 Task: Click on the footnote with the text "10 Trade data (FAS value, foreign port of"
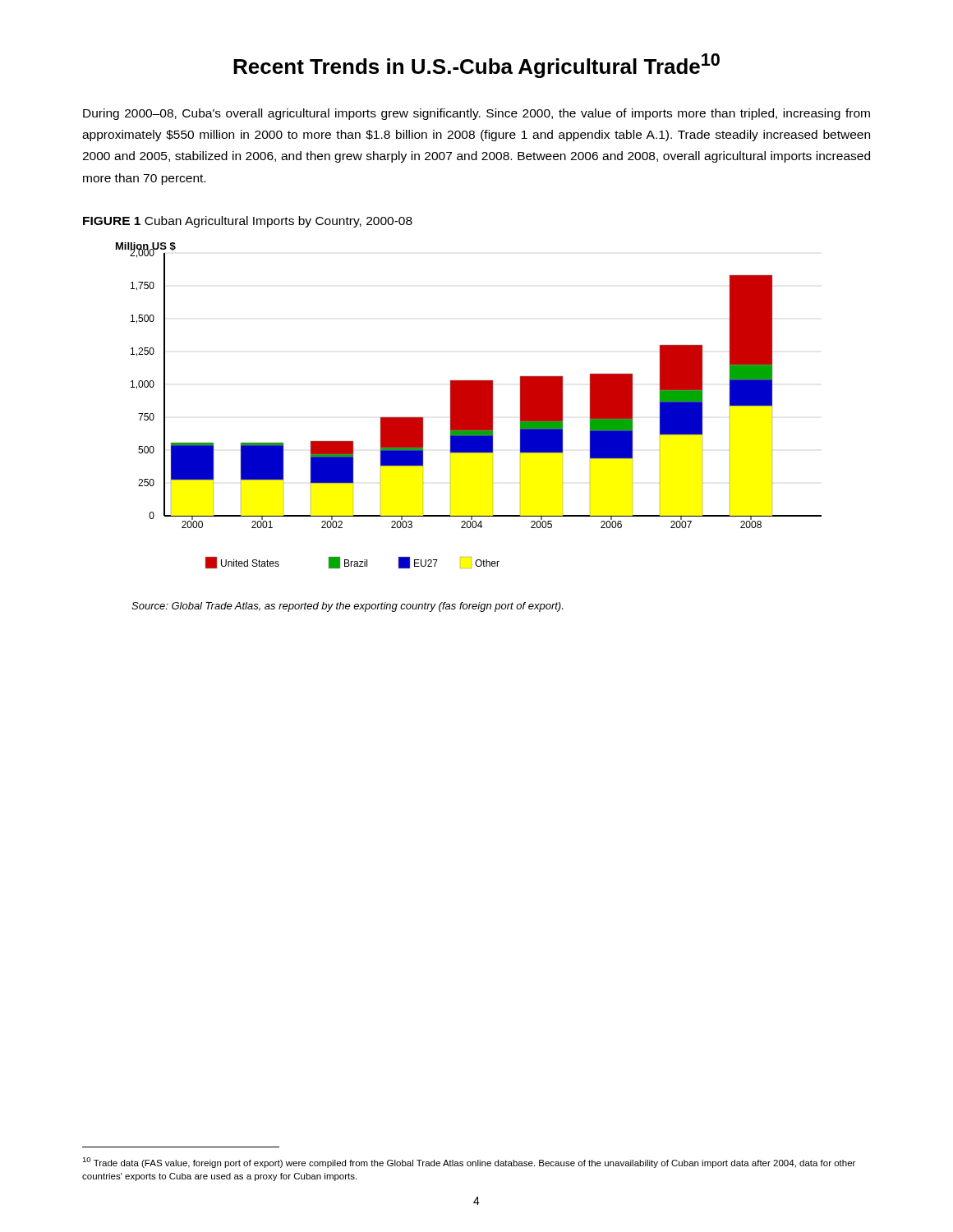[469, 1168]
